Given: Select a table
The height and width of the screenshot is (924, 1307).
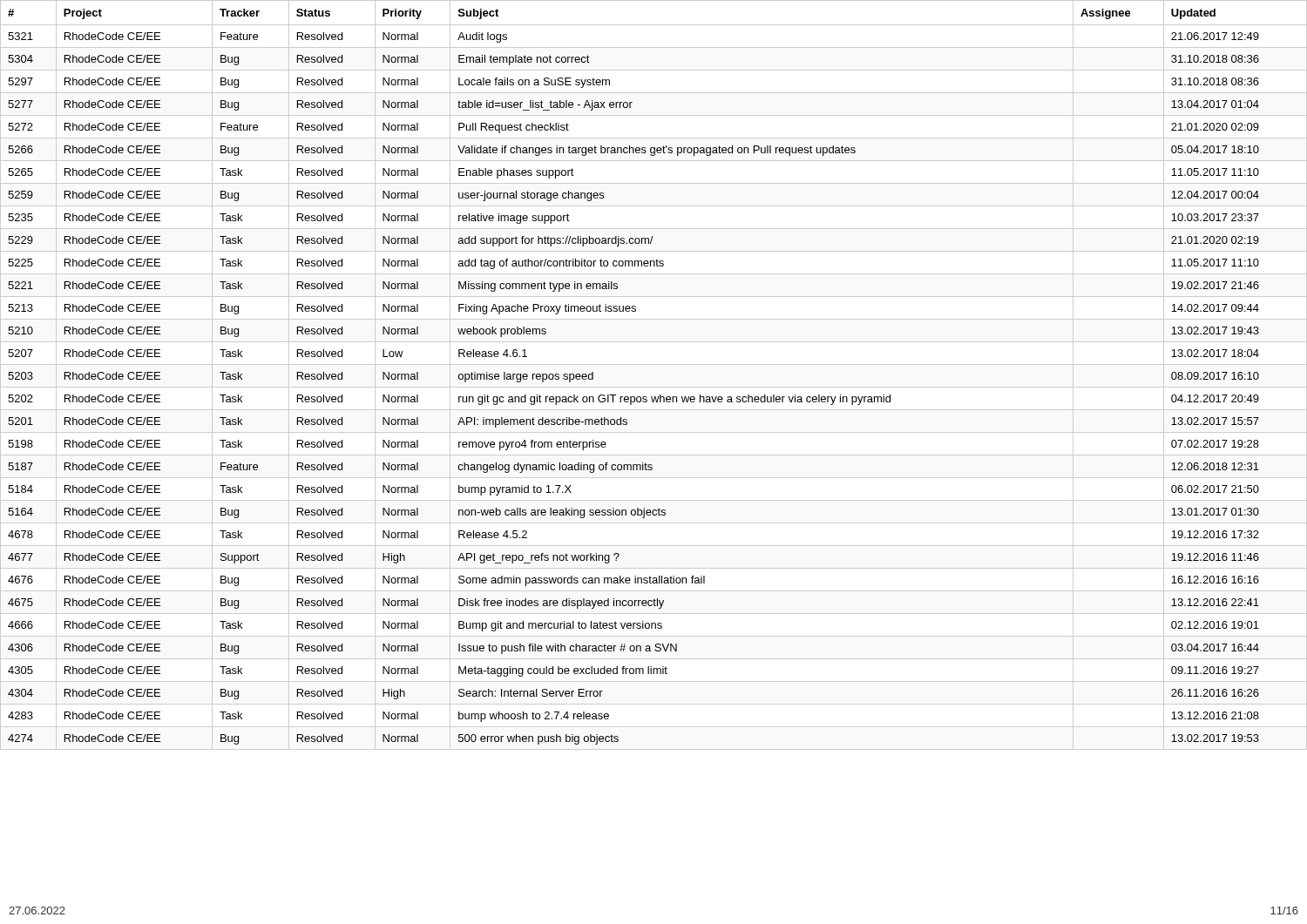Looking at the screenshot, I should 654,375.
